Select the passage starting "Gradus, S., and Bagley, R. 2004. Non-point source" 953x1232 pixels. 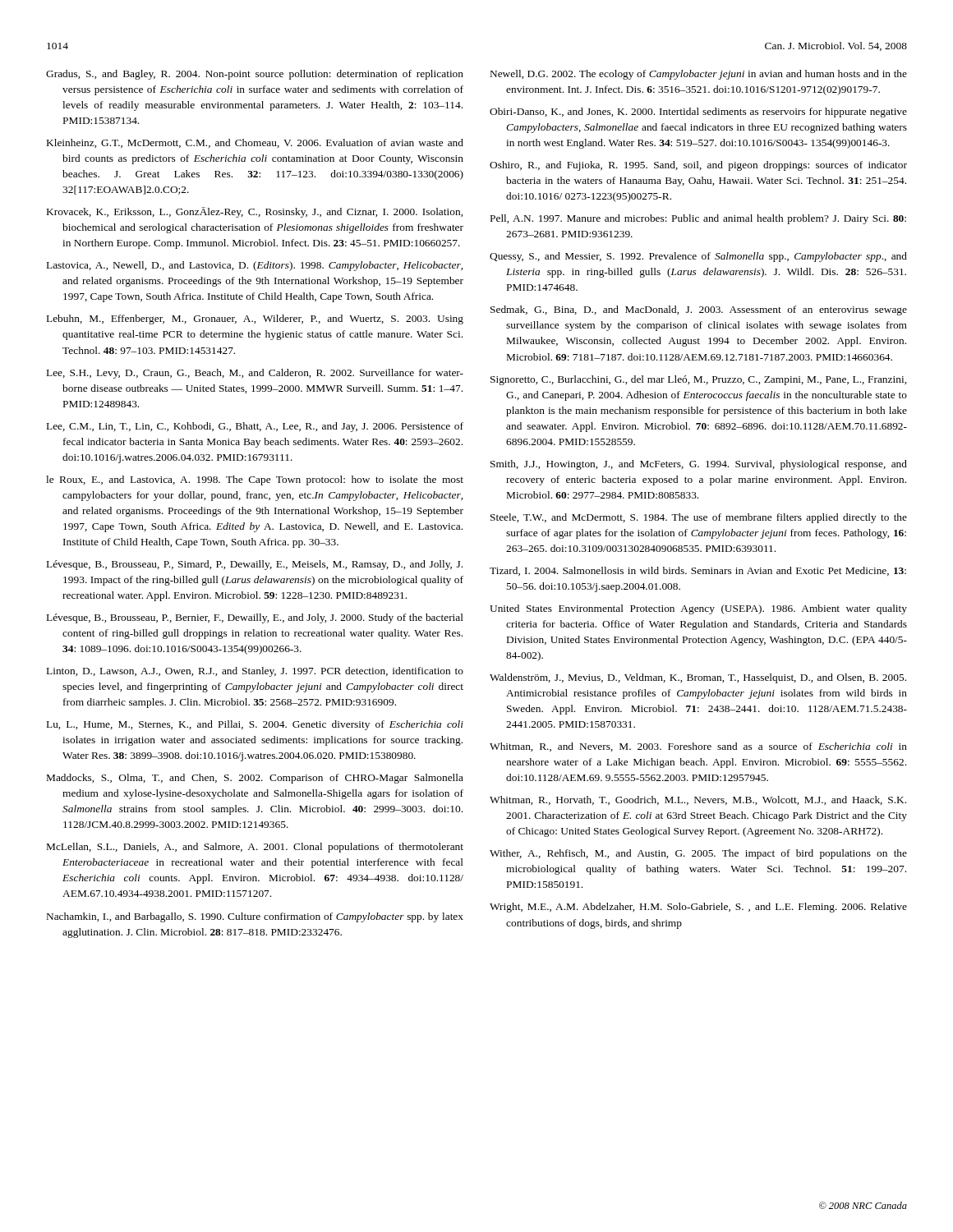point(255,97)
